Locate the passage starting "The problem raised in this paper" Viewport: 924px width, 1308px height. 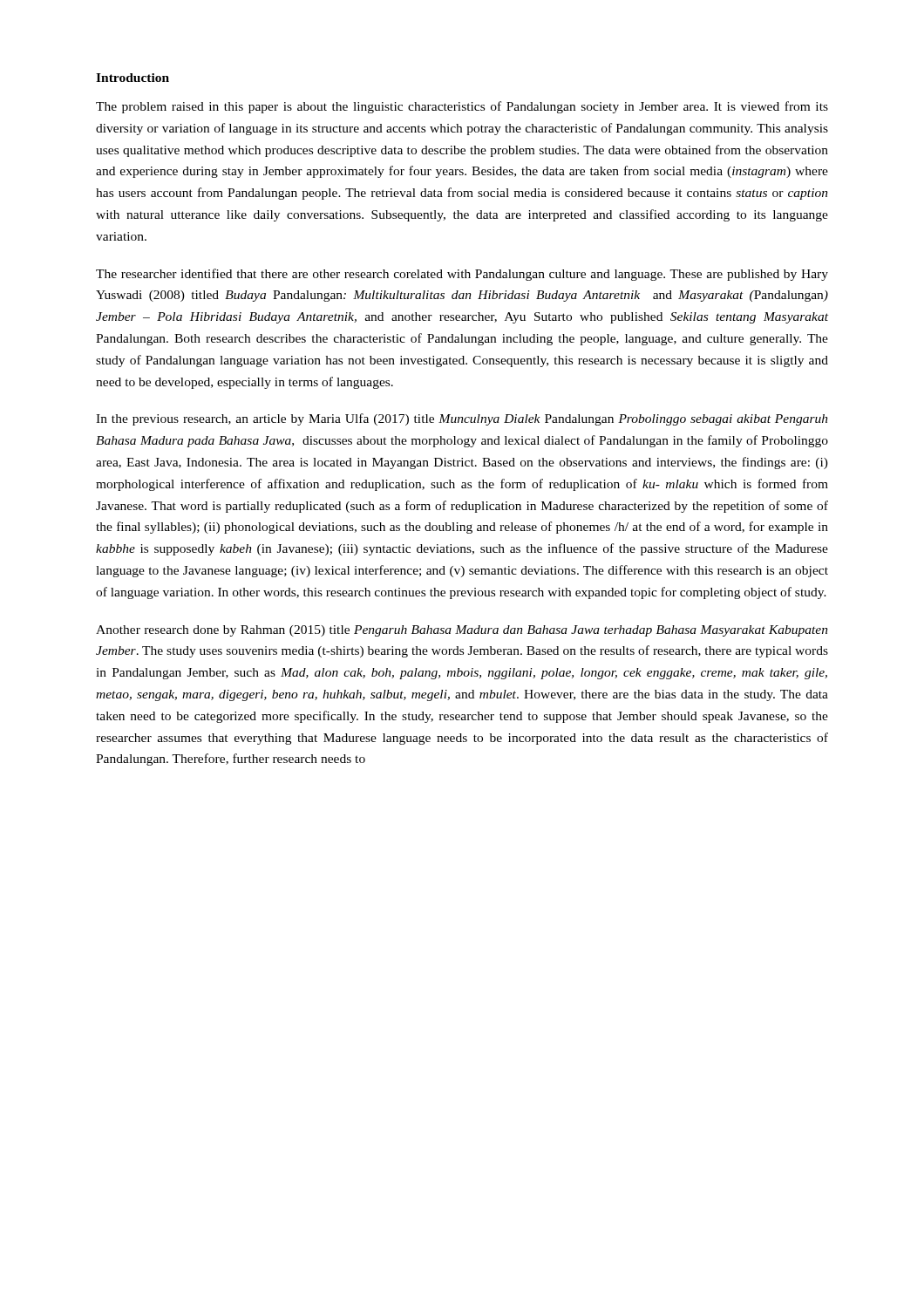462,171
